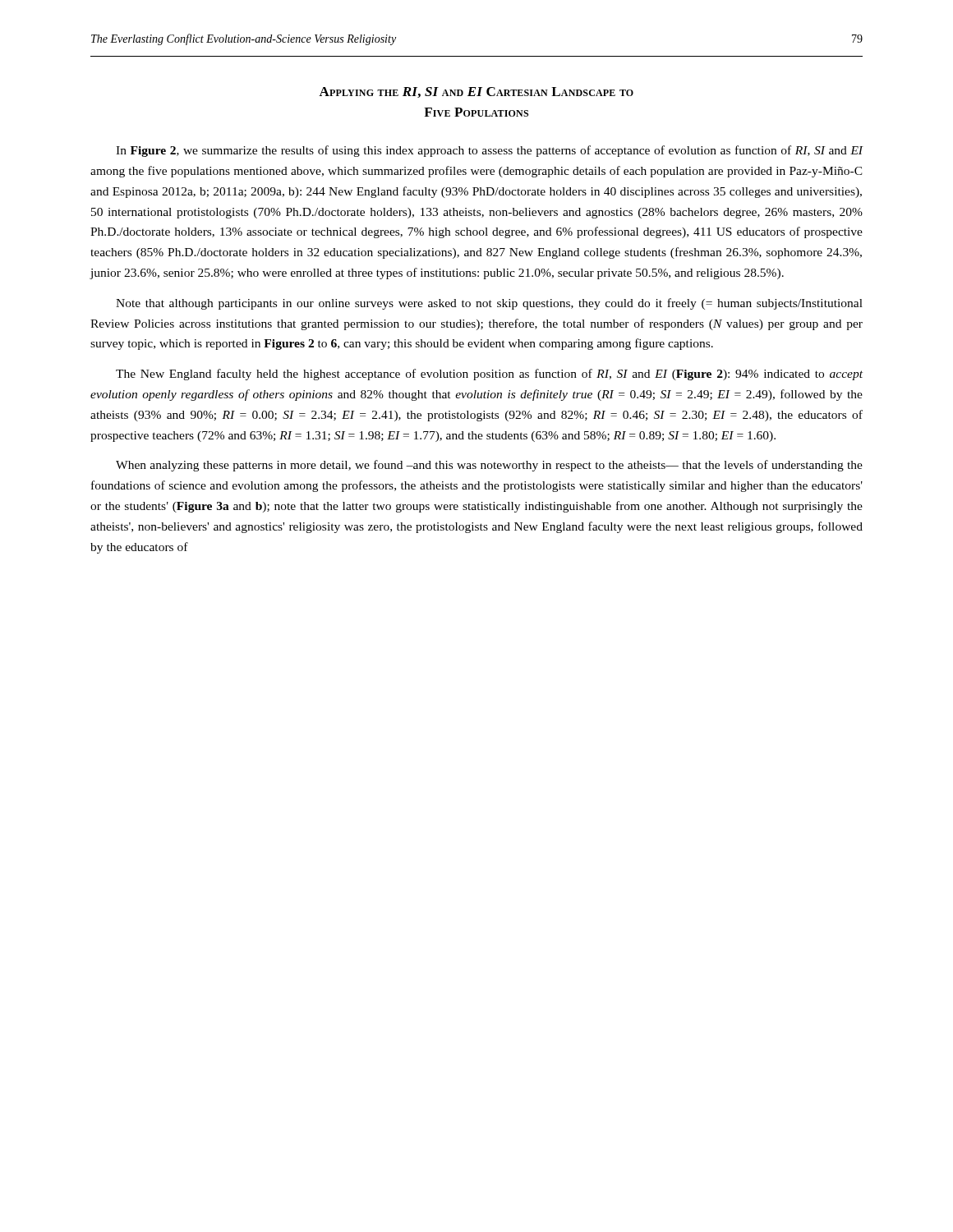953x1232 pixels.
Task: Click the passage that begins "In Figure 2, we summarize the results of"
Action: [x=476, y=211]
